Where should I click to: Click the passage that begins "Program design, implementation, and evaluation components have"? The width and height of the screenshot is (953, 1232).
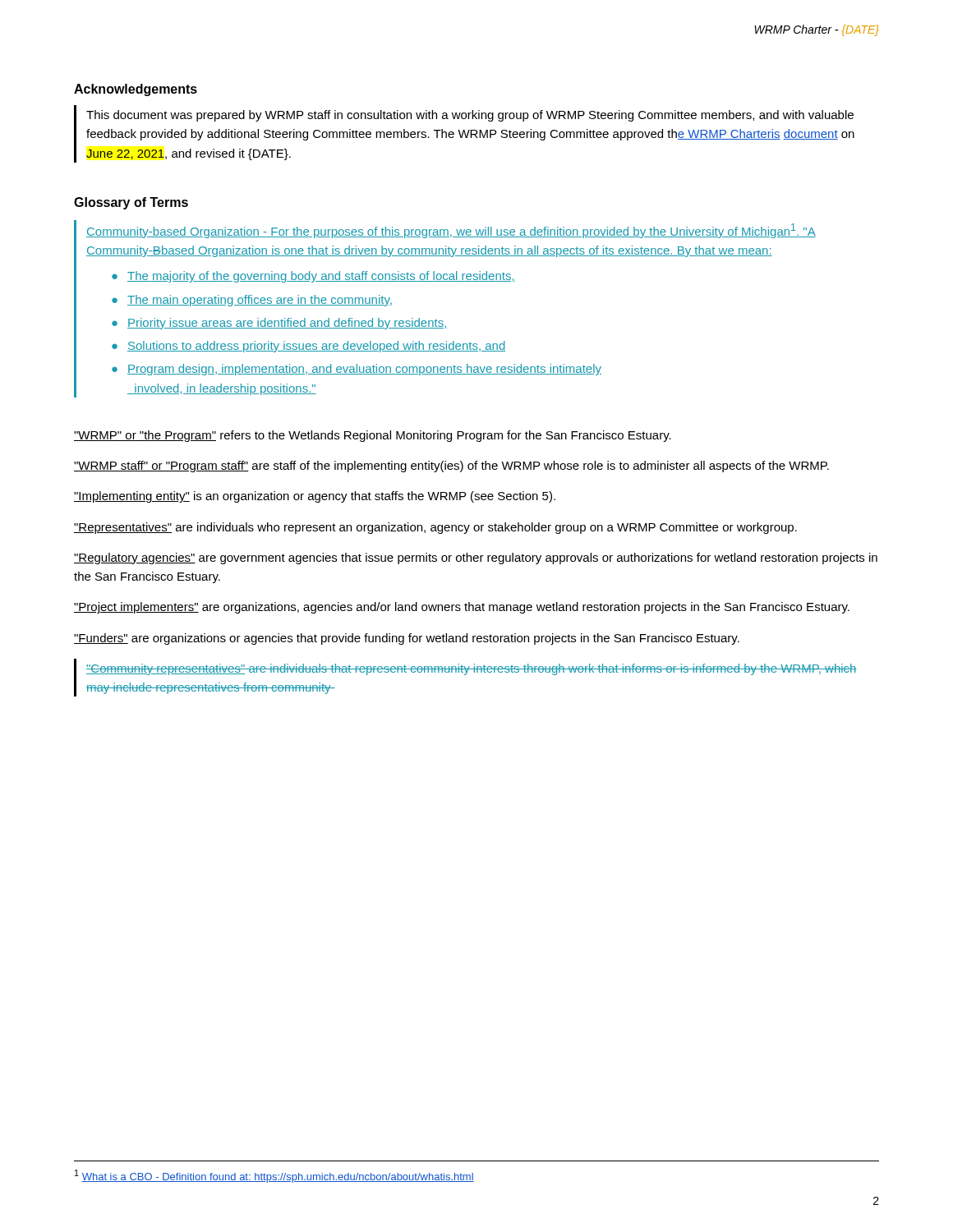364,378
